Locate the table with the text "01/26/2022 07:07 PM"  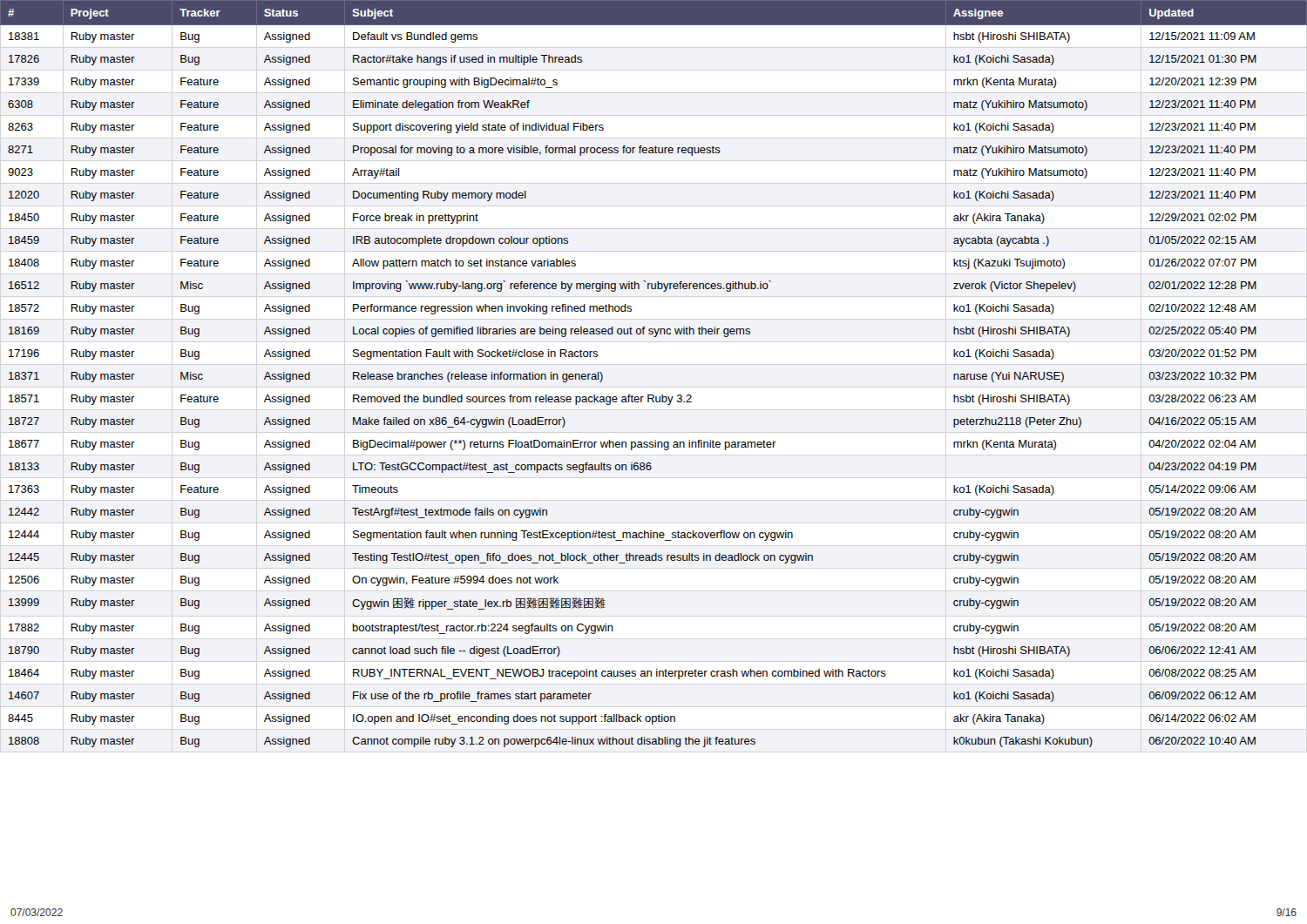(x=654, y=450)
